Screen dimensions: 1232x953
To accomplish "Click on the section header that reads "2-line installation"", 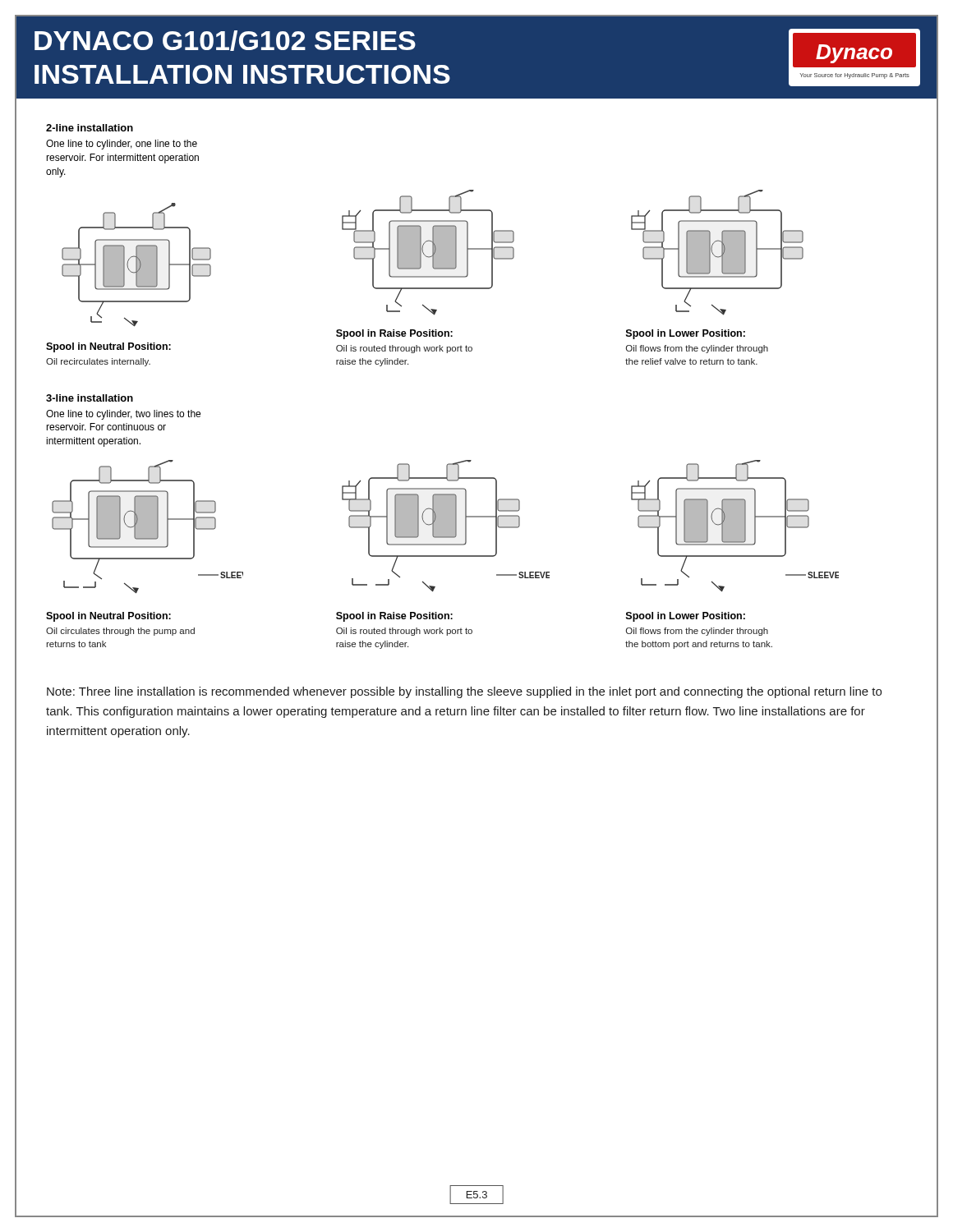I will tap(90, 128).
